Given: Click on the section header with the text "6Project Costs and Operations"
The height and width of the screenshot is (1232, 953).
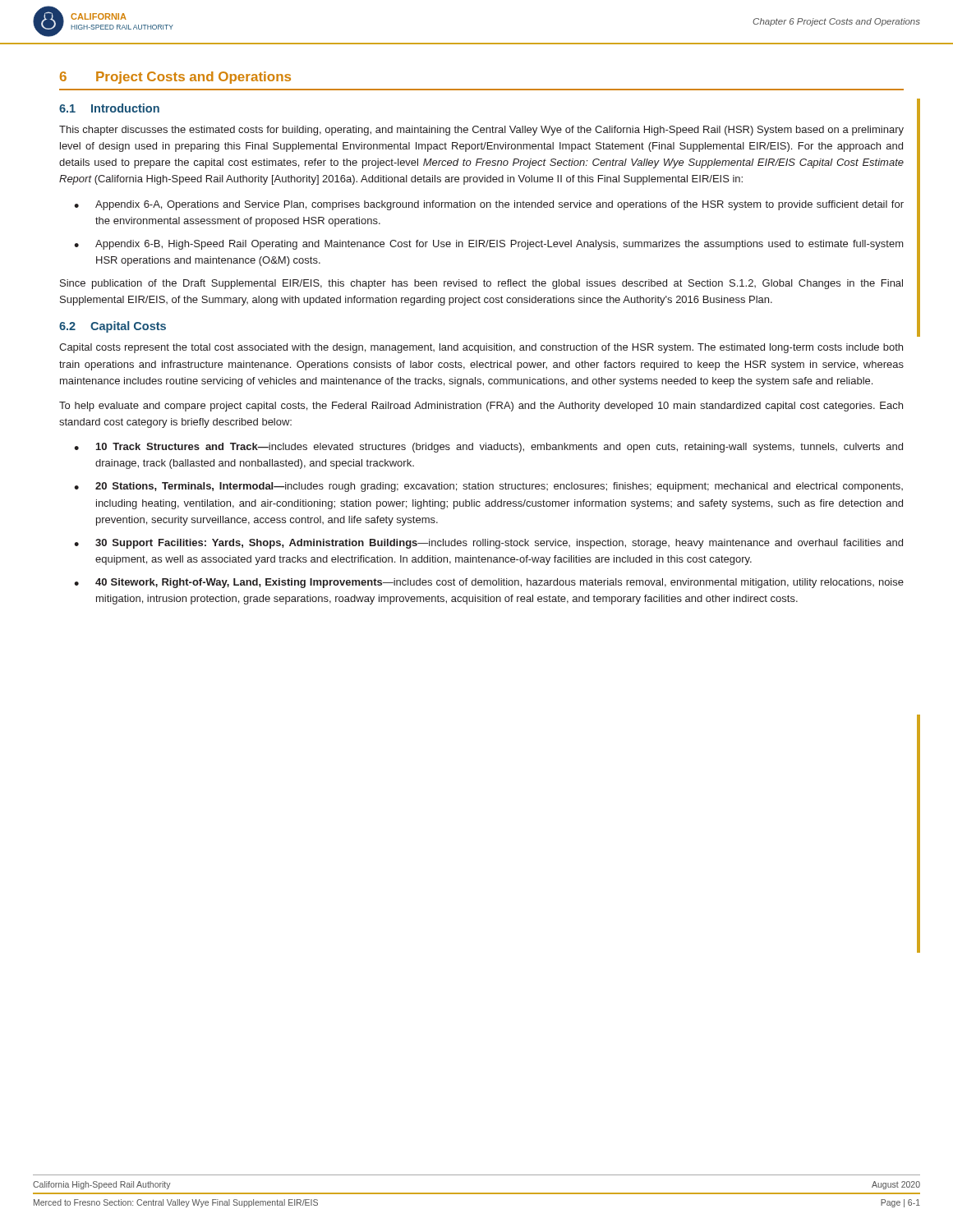Looking at the screenshot, I should coord(175,78).
